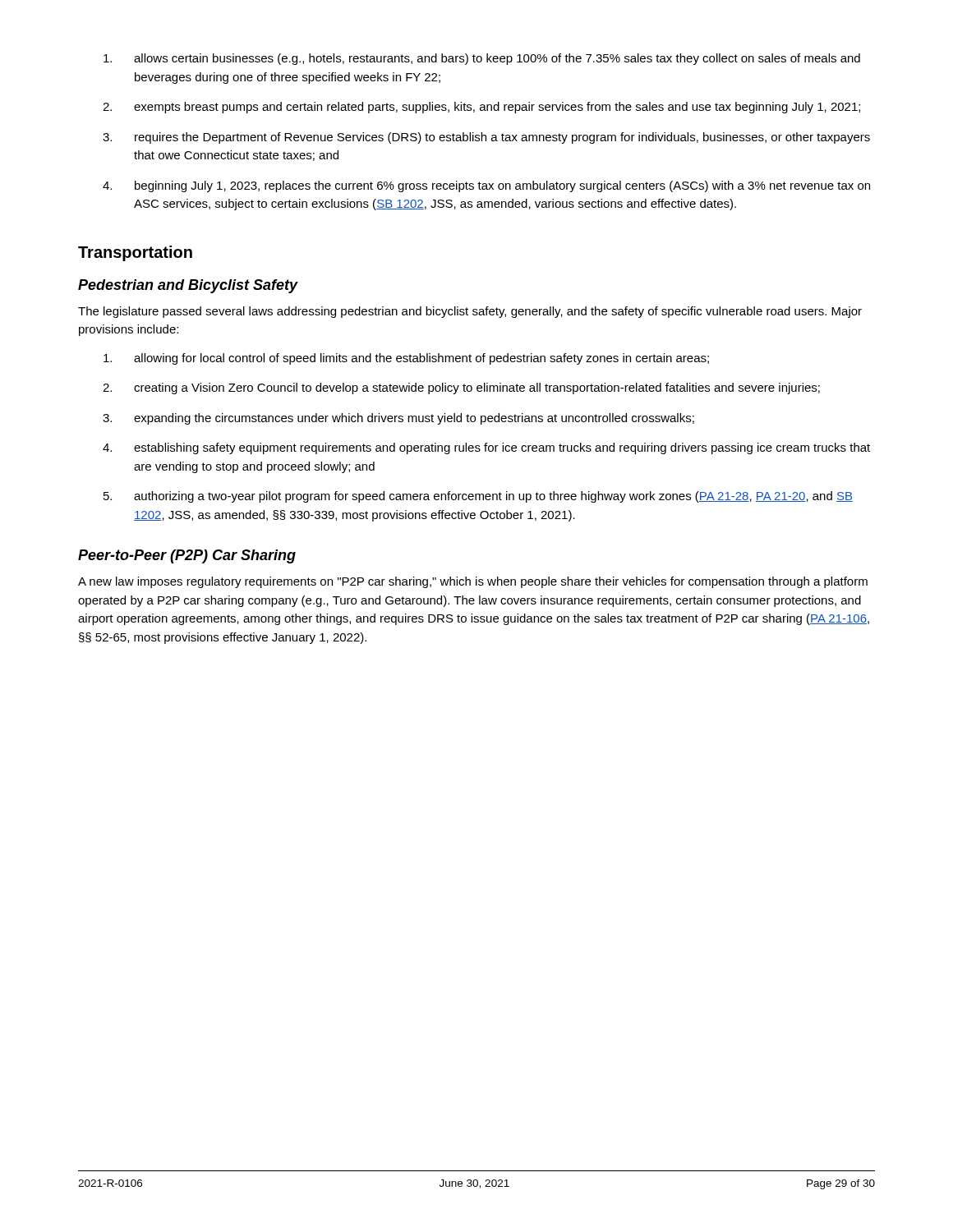Find the block starting "A new law"
Image resolution: width=953 pixels, height=1232 pixels.
pyautogui.click(x=474, y=609)
